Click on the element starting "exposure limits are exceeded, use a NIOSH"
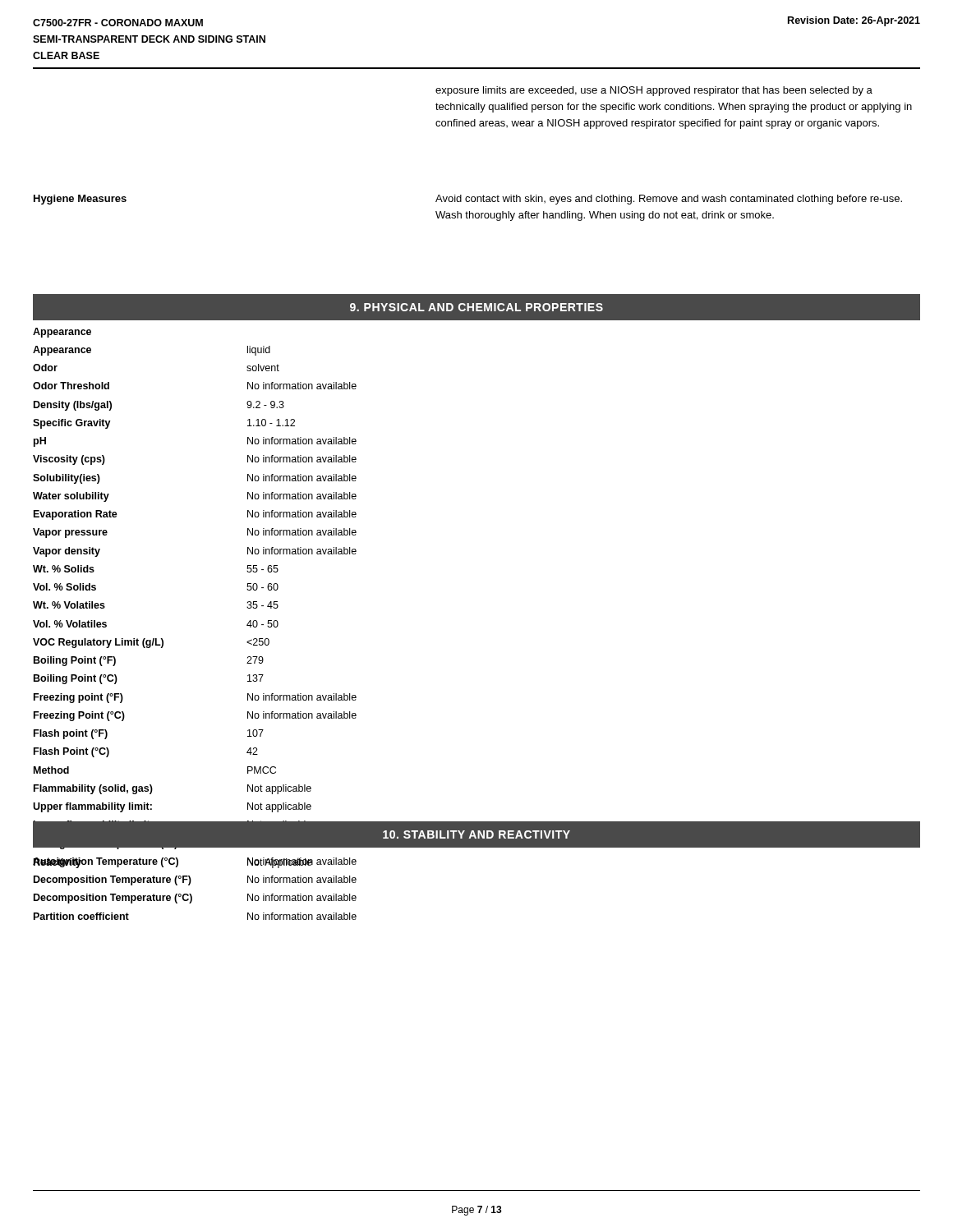Image resolution: width=953 pixels, height=1232 pixels. coord(674,107)
